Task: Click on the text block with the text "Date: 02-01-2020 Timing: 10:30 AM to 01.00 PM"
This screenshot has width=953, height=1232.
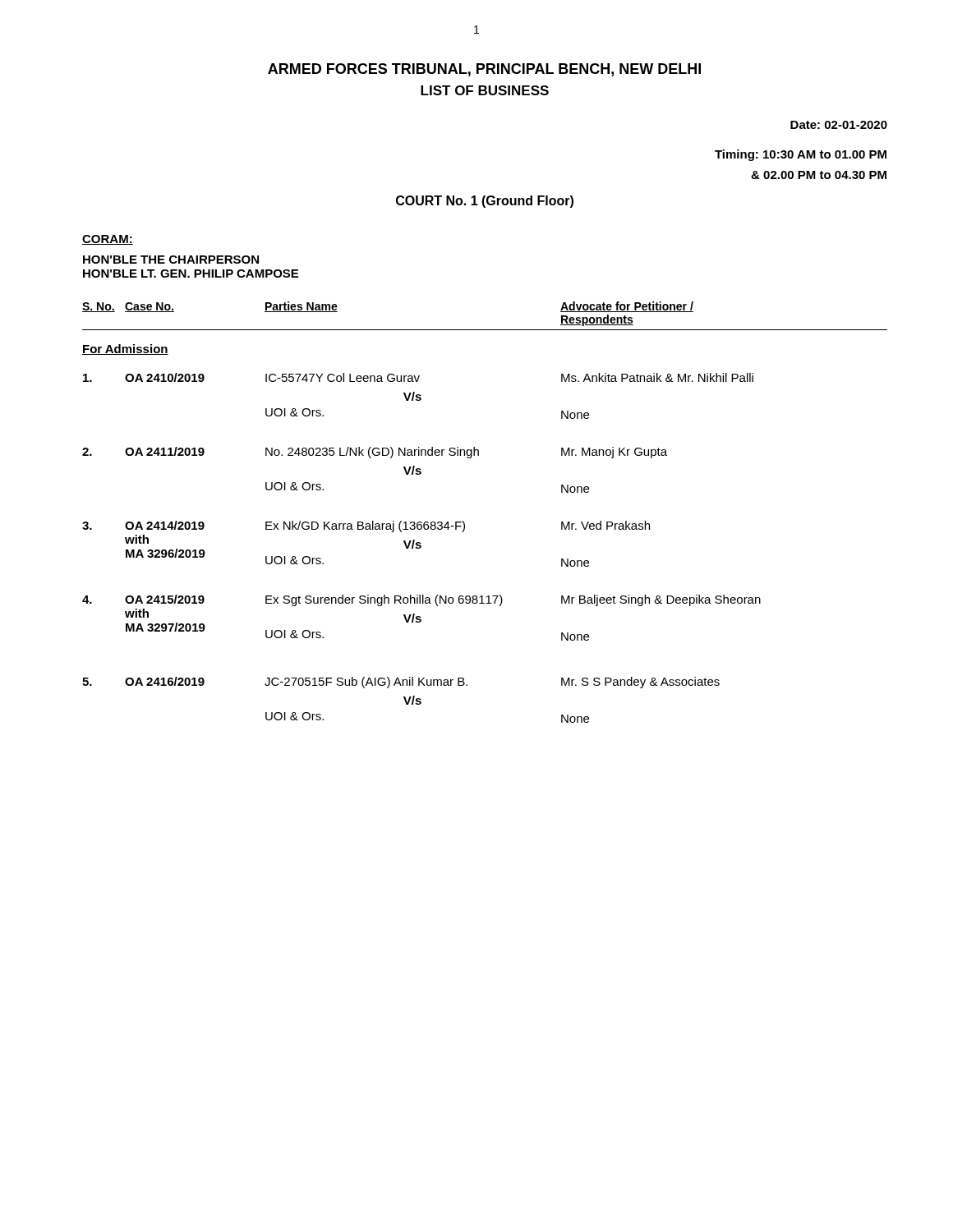Action: [x=839, y=125]
